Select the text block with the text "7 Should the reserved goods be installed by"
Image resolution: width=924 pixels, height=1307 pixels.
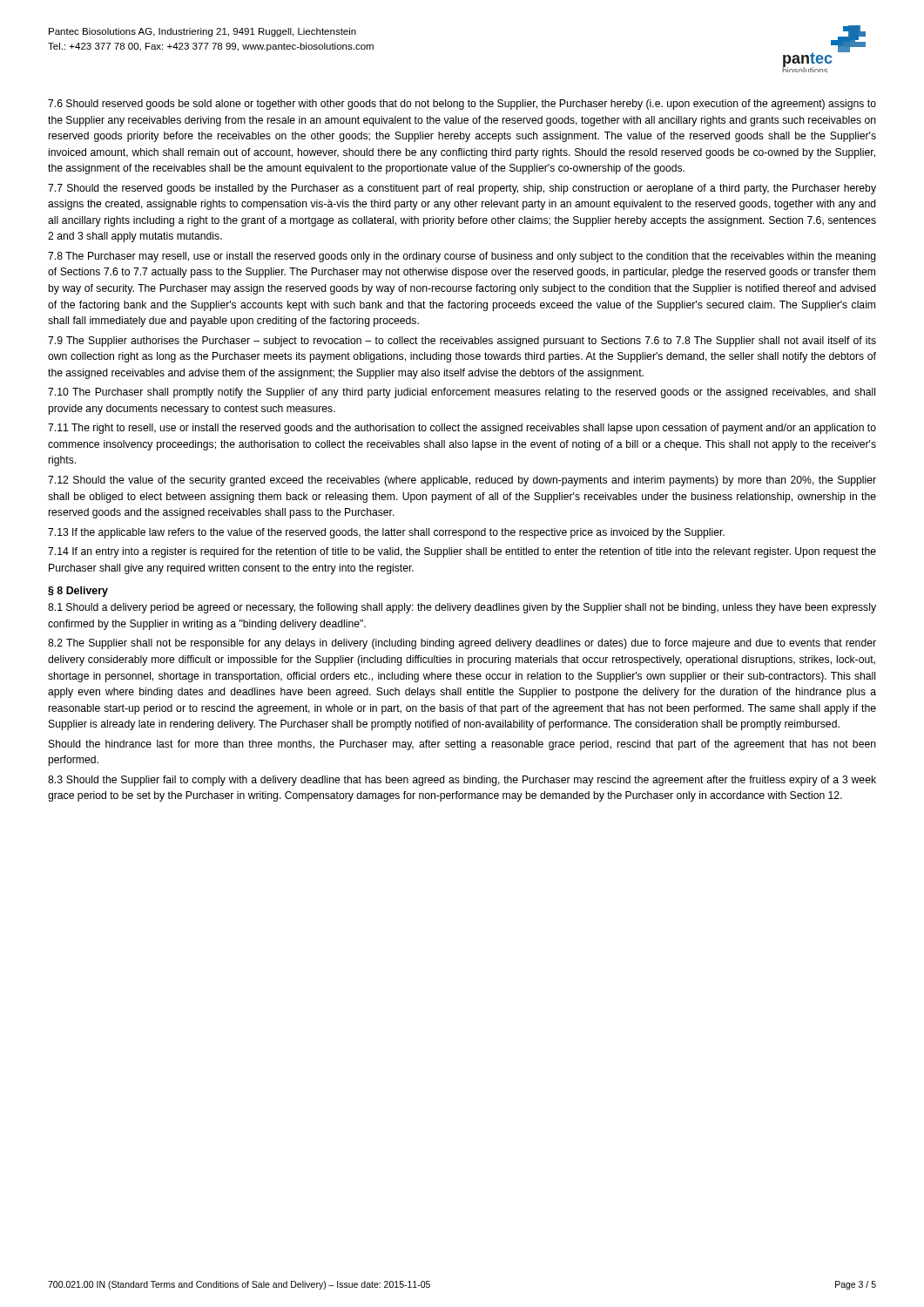coord(462,212)
